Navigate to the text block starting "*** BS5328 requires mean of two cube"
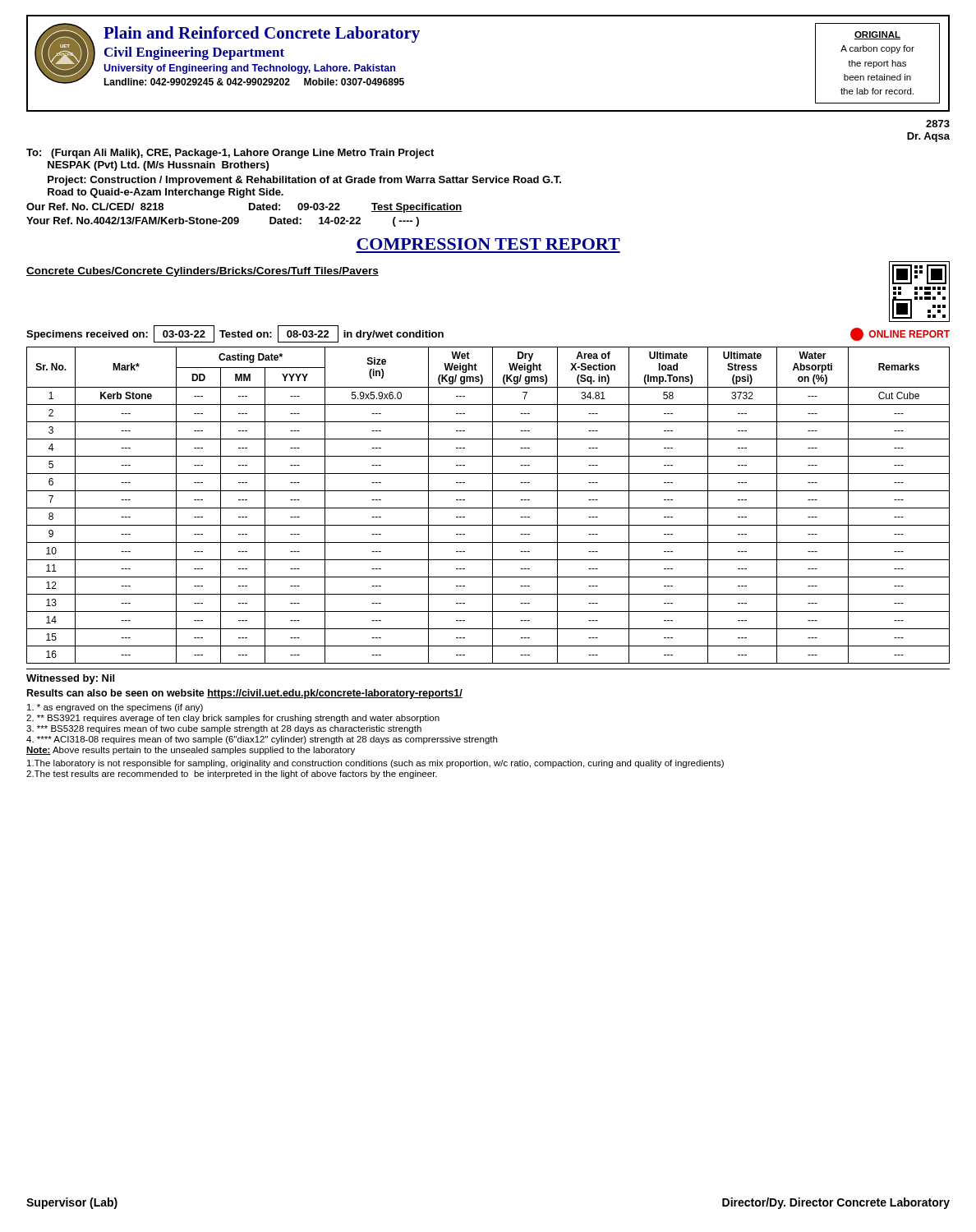 pyautogui.click(x=224, y=729)
